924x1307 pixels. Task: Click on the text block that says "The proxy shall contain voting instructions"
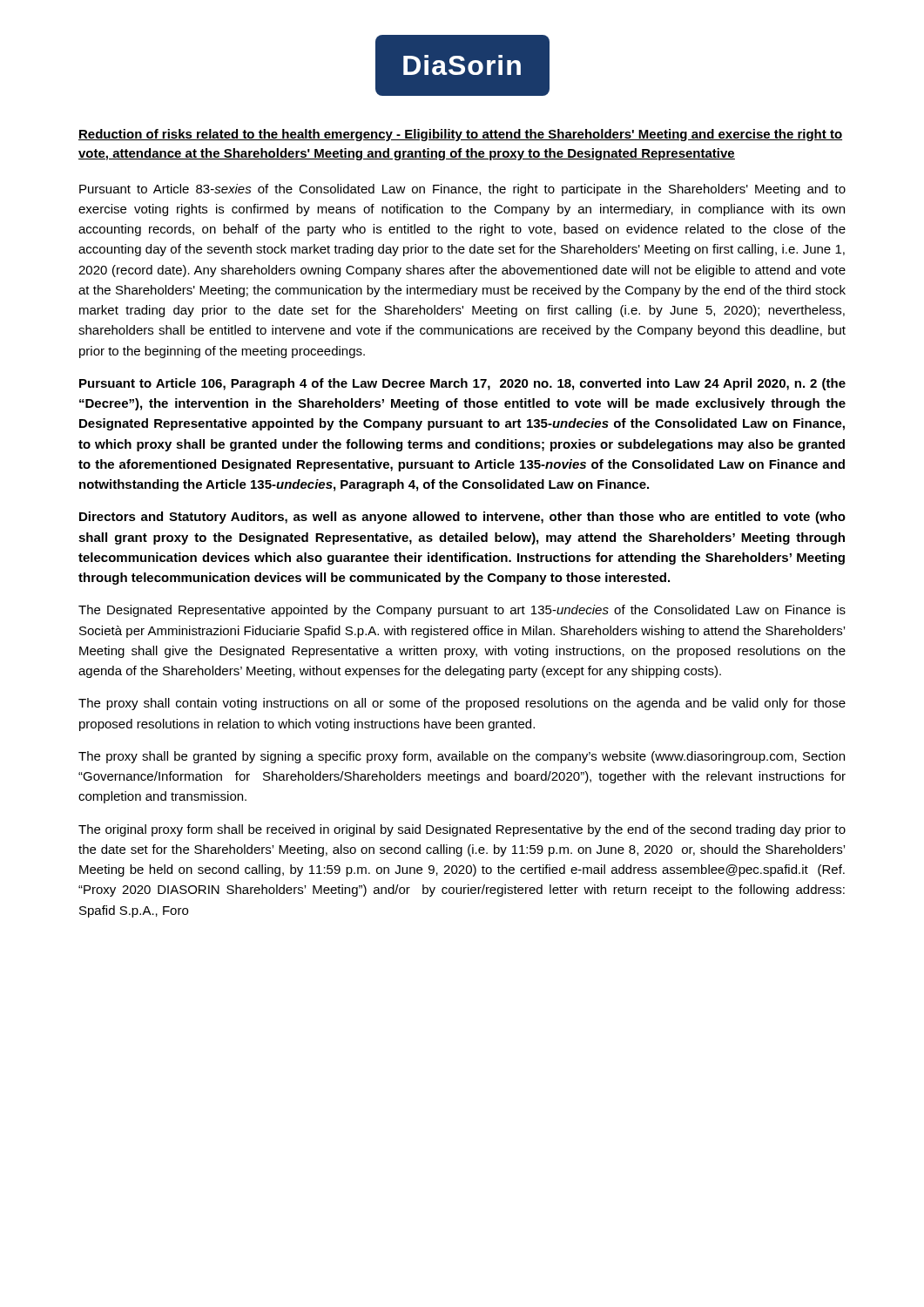pos(462,713)
